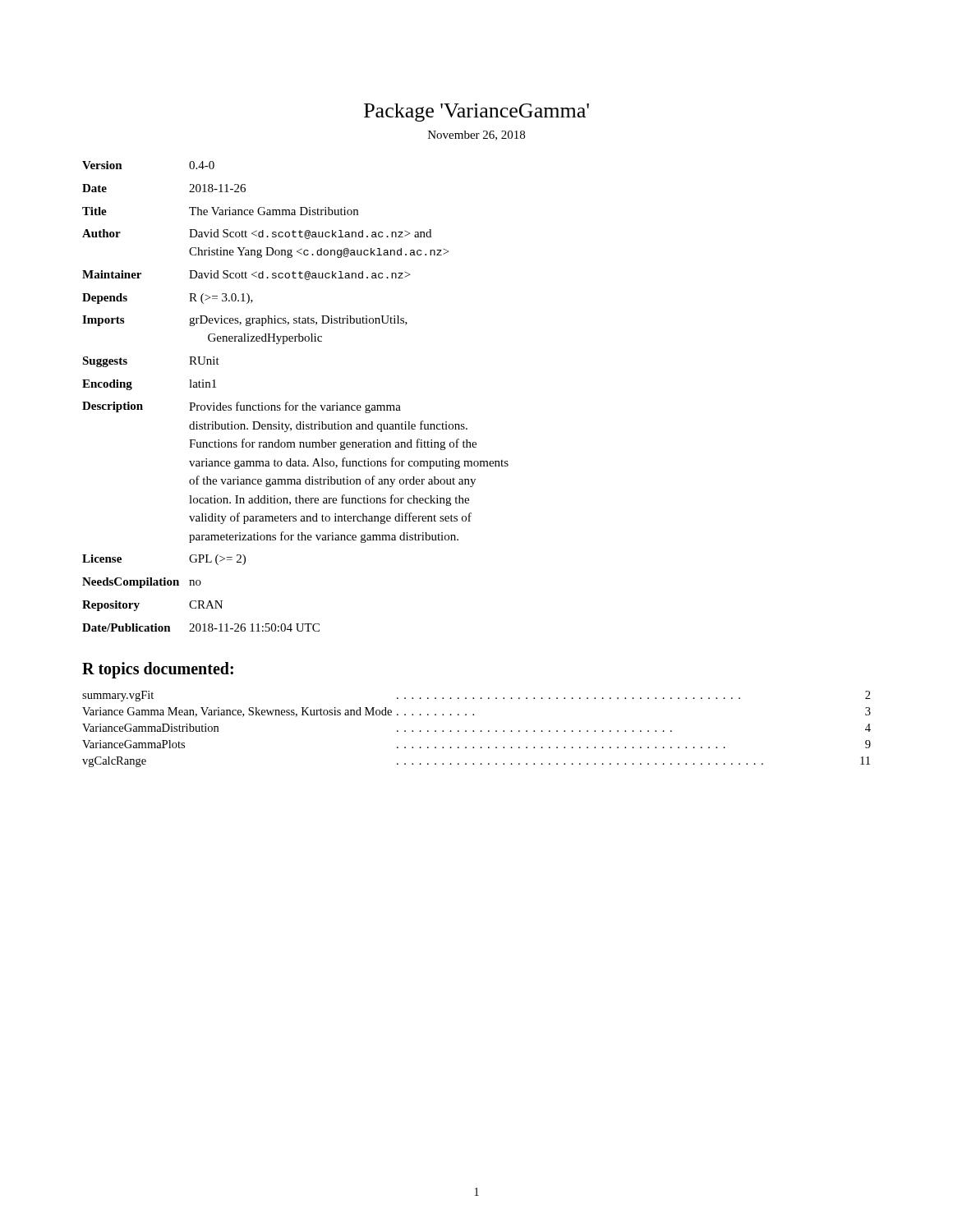Navigate to the block starting "Date 2018-11-26"
The height and width of the screenshot is (1232, 953).
99,188
